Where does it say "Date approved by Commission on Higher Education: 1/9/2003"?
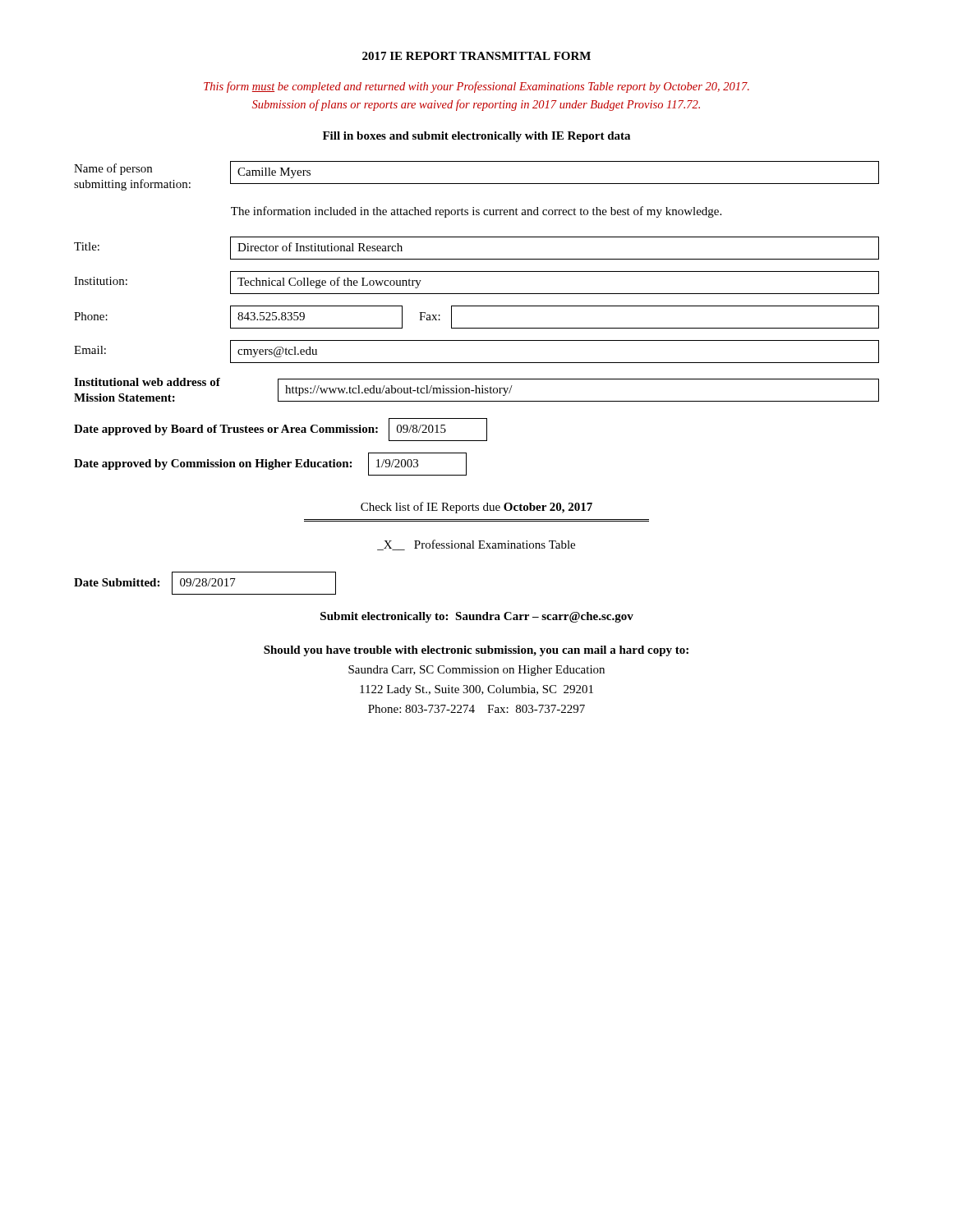The height and width of the screenshot is (1232, 953). 270,464
